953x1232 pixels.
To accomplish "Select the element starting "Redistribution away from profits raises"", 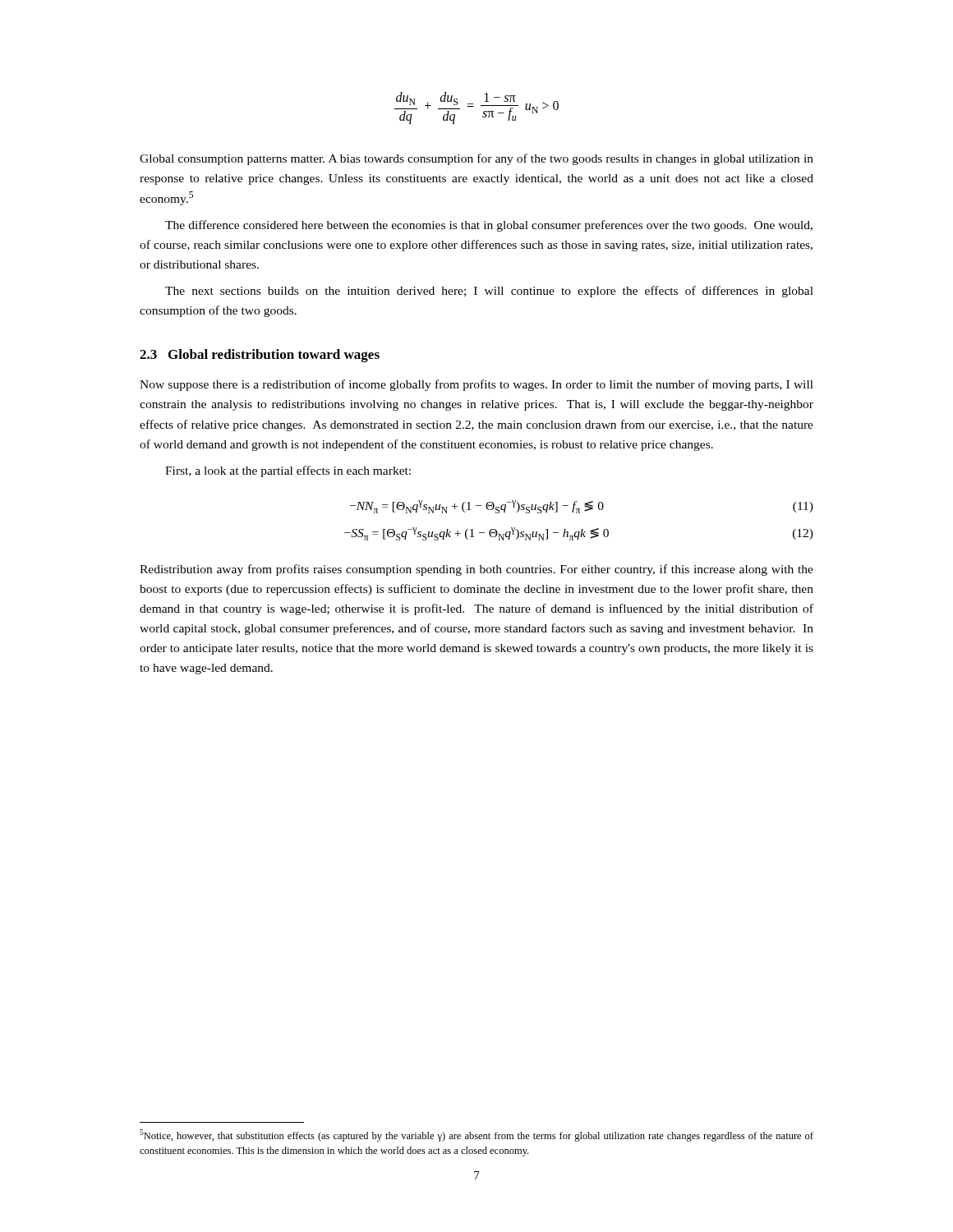I will tap(476, 618).
